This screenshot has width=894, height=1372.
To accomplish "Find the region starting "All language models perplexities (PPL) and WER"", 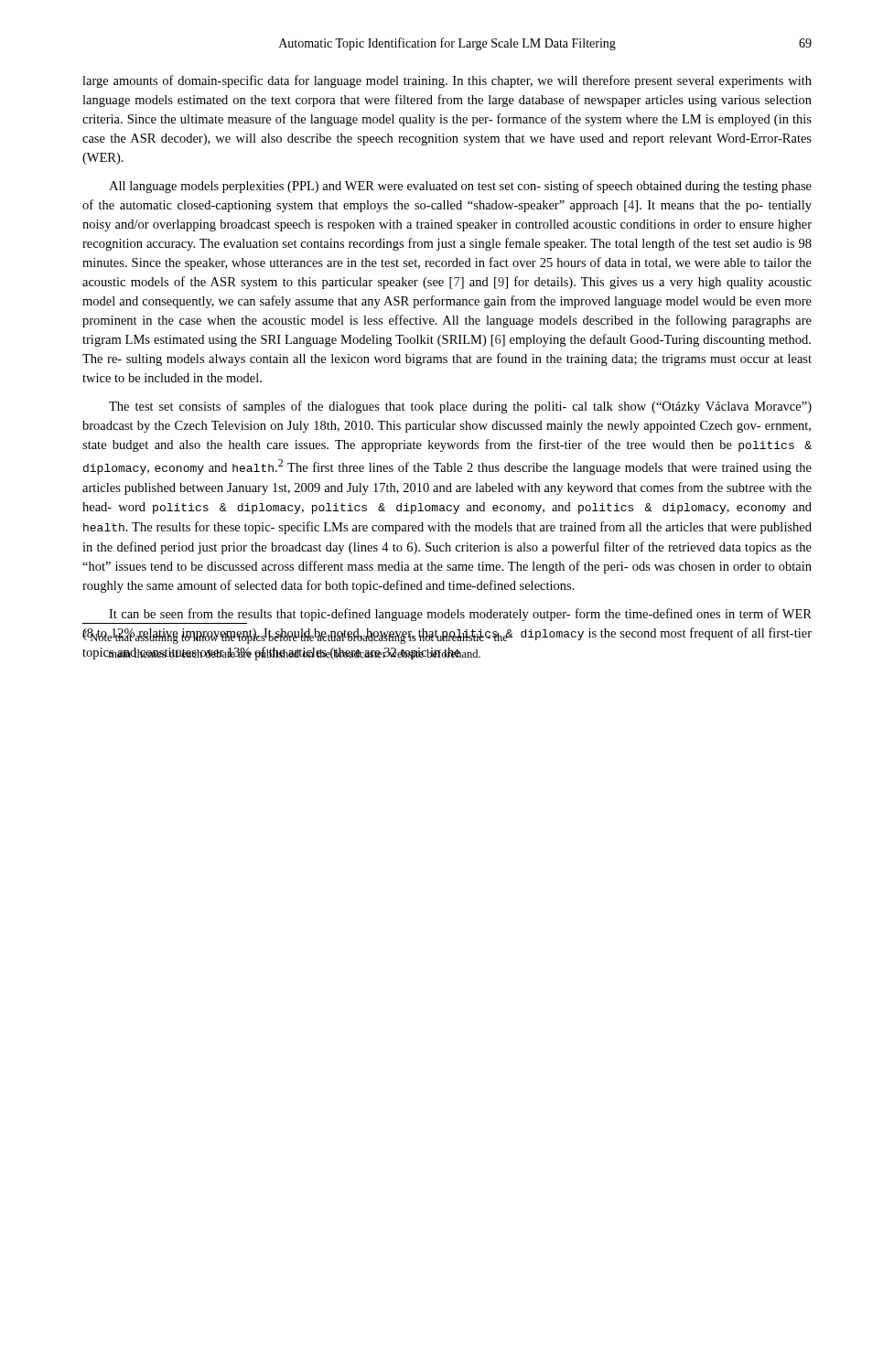I will pos(447,282).
